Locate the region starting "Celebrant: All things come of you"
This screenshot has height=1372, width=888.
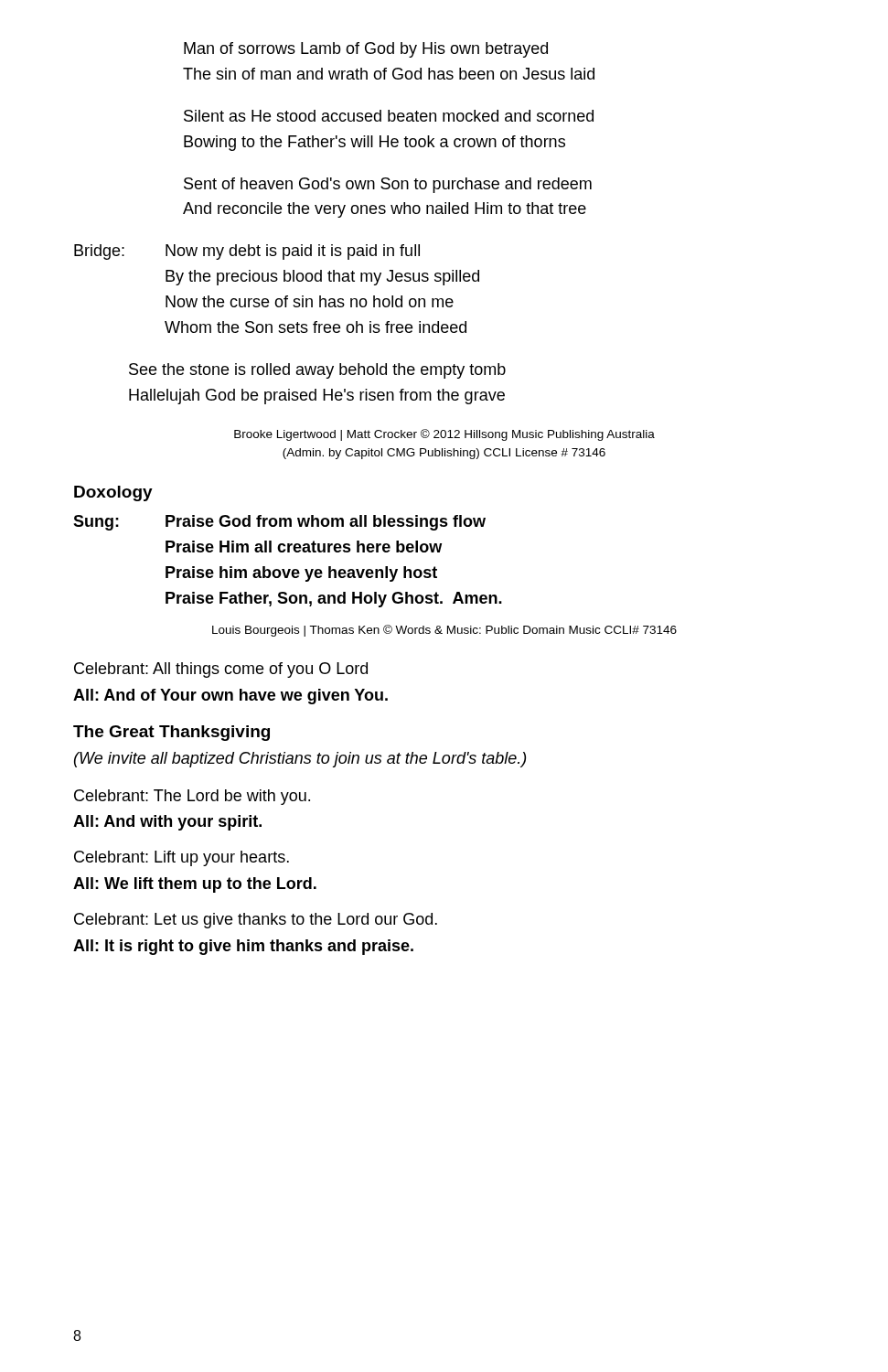click(x=231, y=682)
